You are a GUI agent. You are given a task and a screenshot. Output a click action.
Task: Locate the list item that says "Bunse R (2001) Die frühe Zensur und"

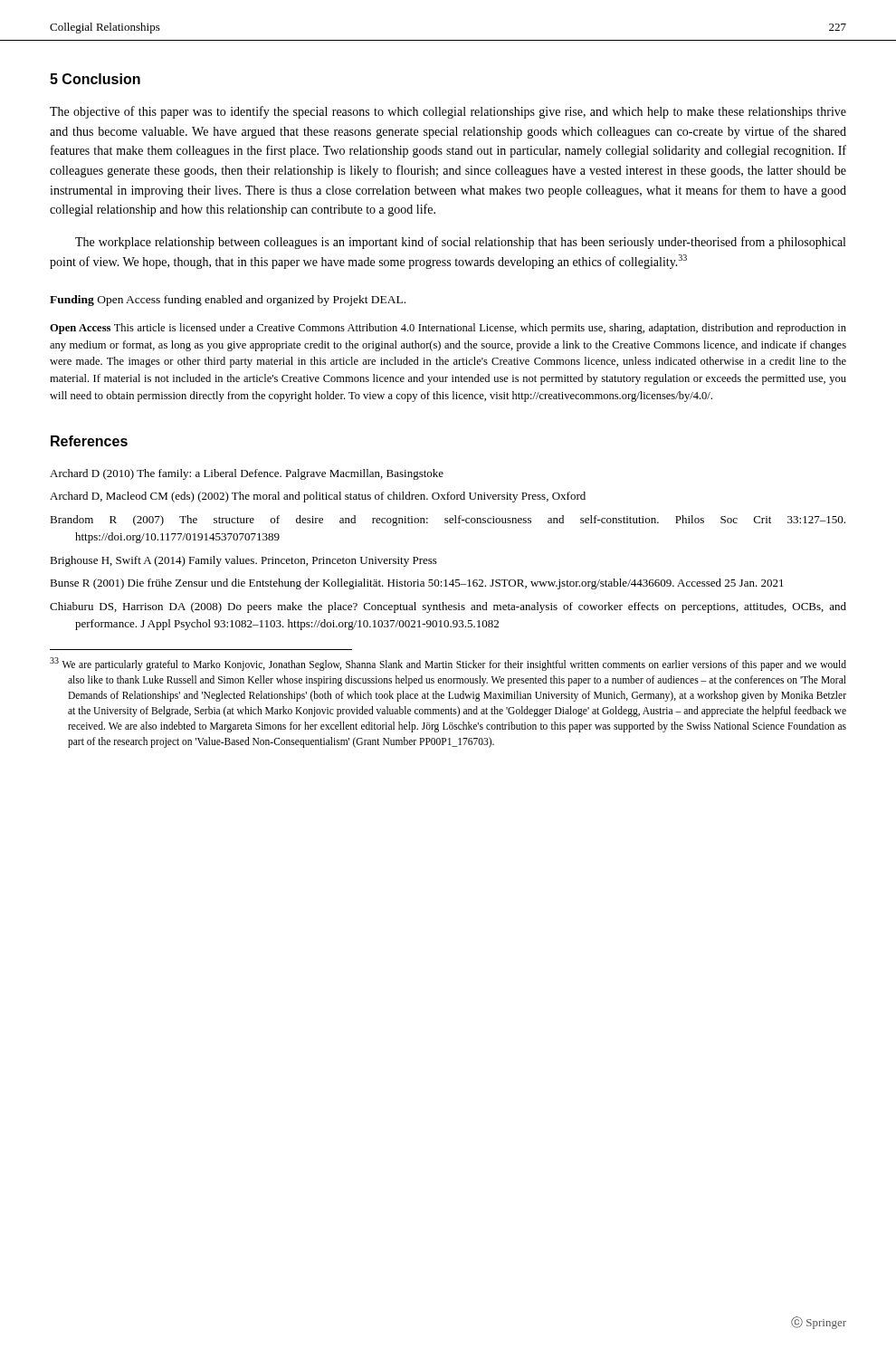click(x=417, y=583)
